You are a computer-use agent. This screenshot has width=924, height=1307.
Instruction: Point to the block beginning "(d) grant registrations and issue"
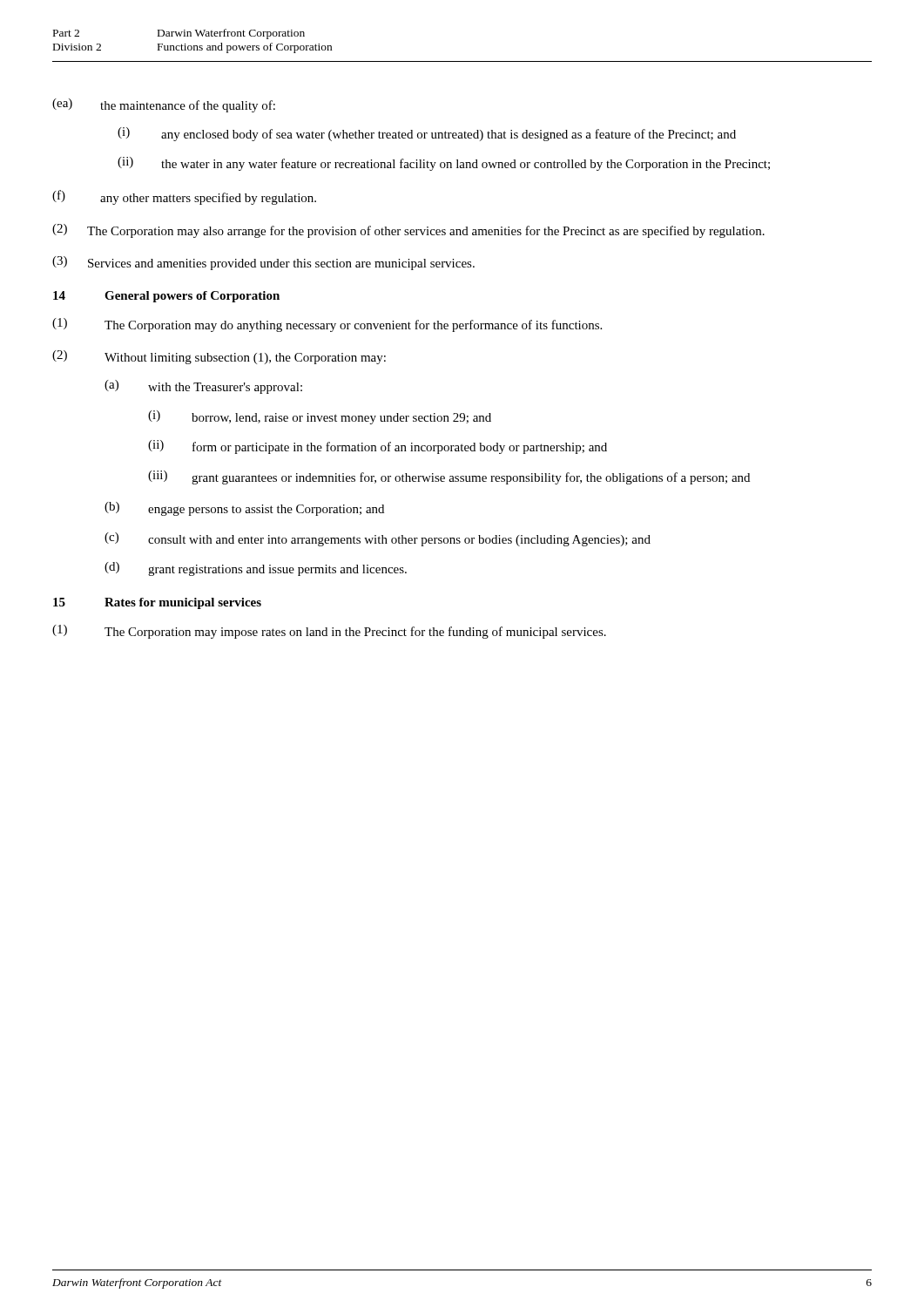pos(256,569)
